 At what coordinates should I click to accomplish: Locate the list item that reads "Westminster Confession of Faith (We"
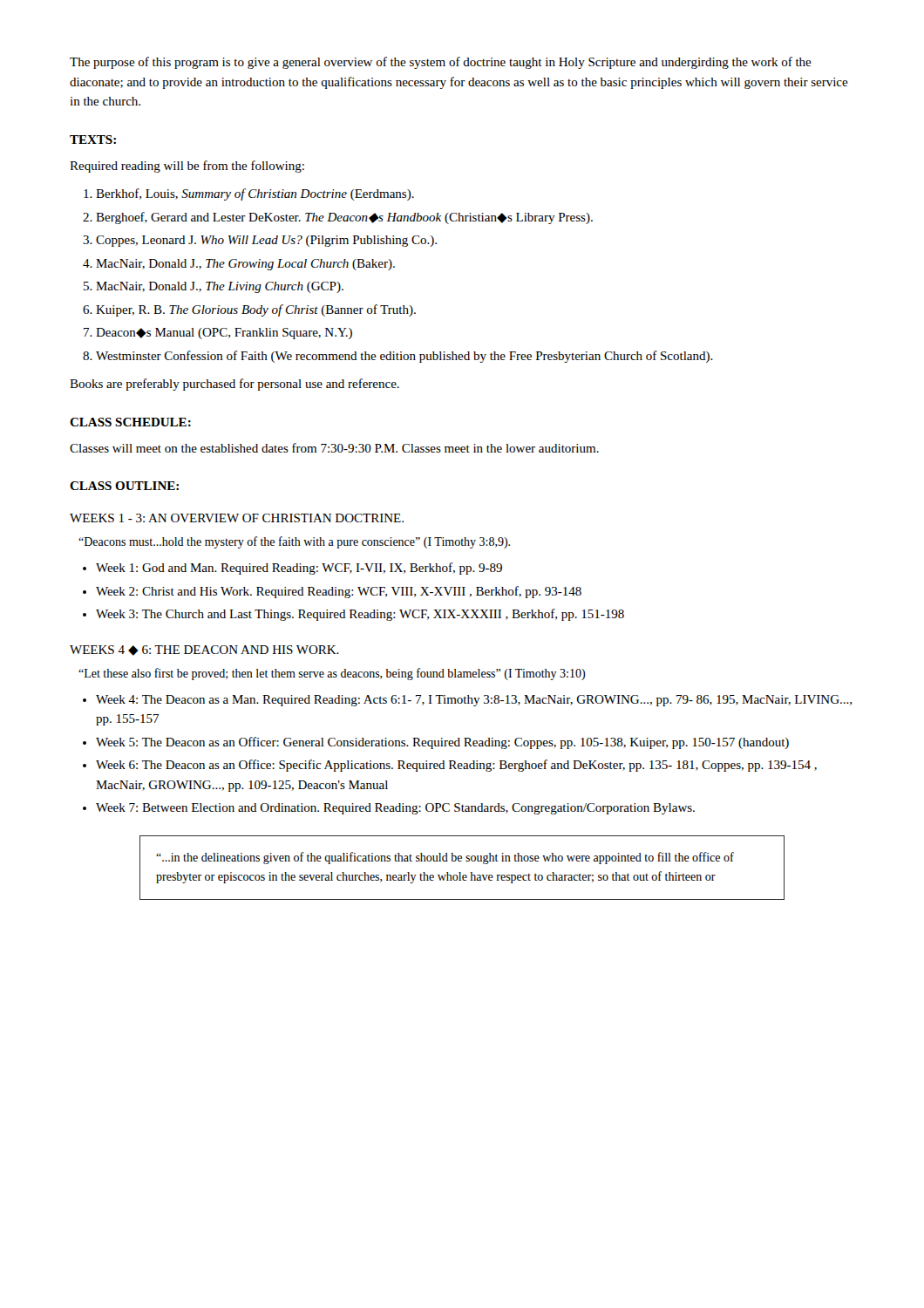[475, 356]
